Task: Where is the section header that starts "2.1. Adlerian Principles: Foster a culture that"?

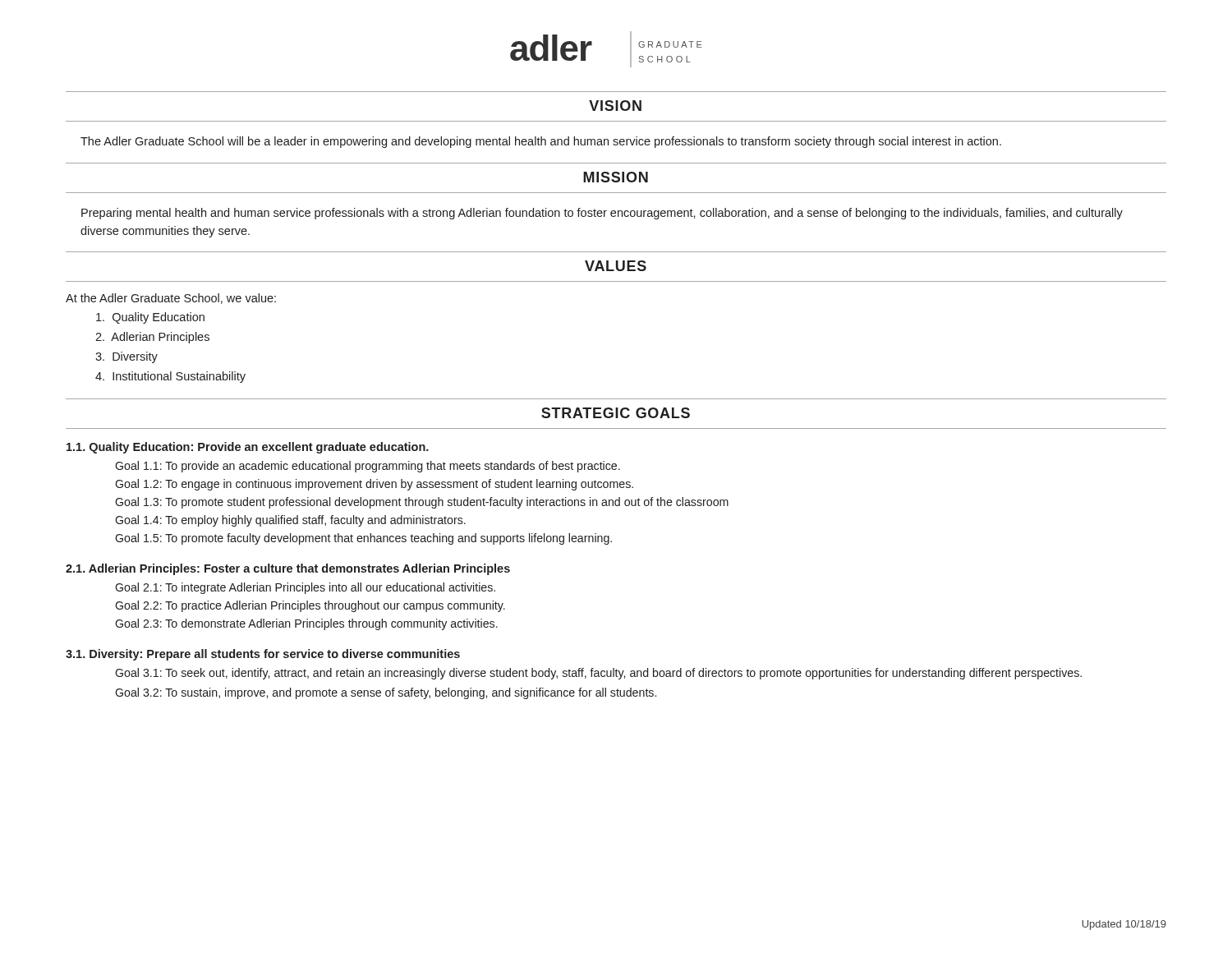Action: coord(288,568)
